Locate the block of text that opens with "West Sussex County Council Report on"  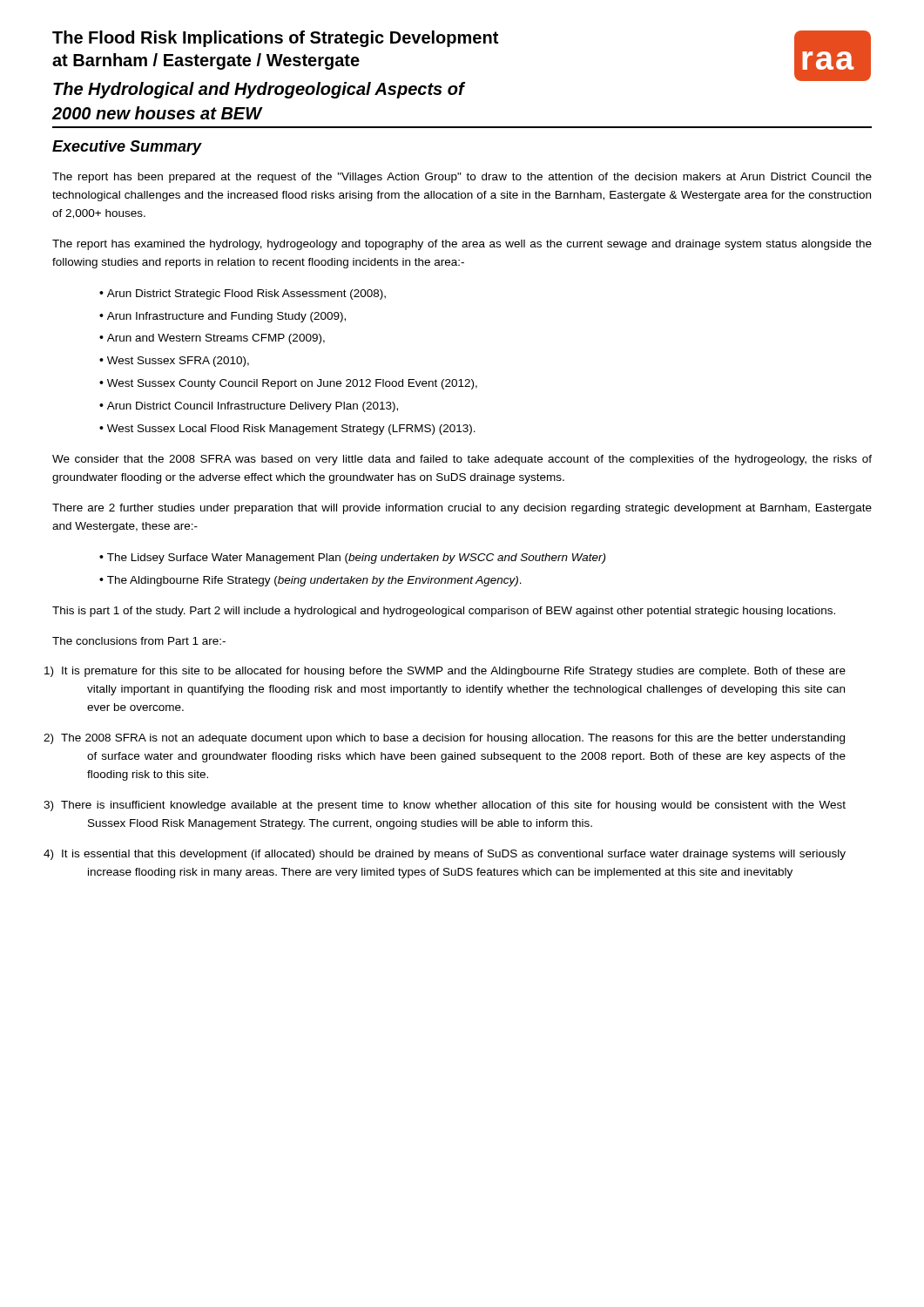(x=479, y=384)
